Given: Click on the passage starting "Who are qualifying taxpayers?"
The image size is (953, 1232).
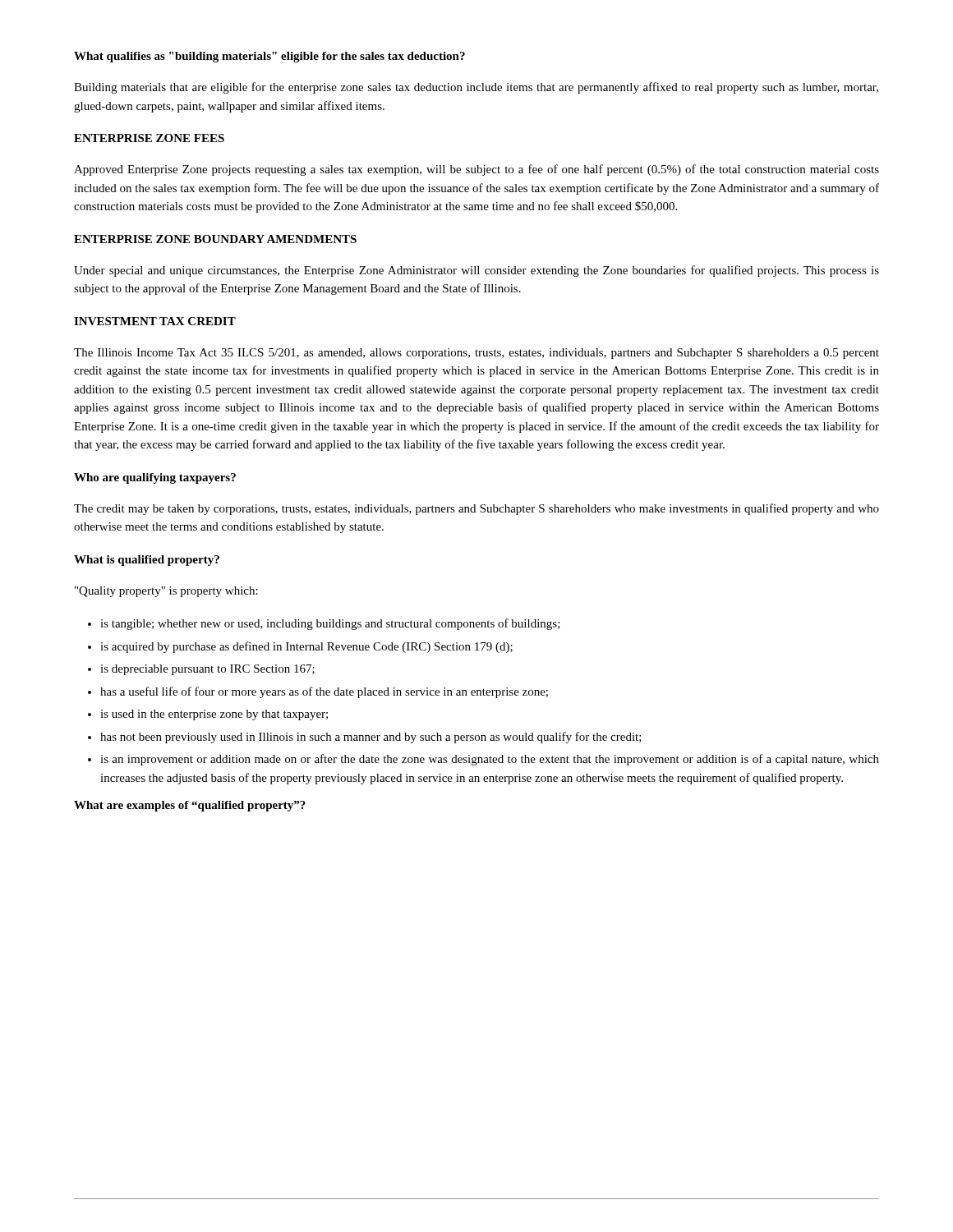Looking at the screenshot, I should (x=155, y=477).
